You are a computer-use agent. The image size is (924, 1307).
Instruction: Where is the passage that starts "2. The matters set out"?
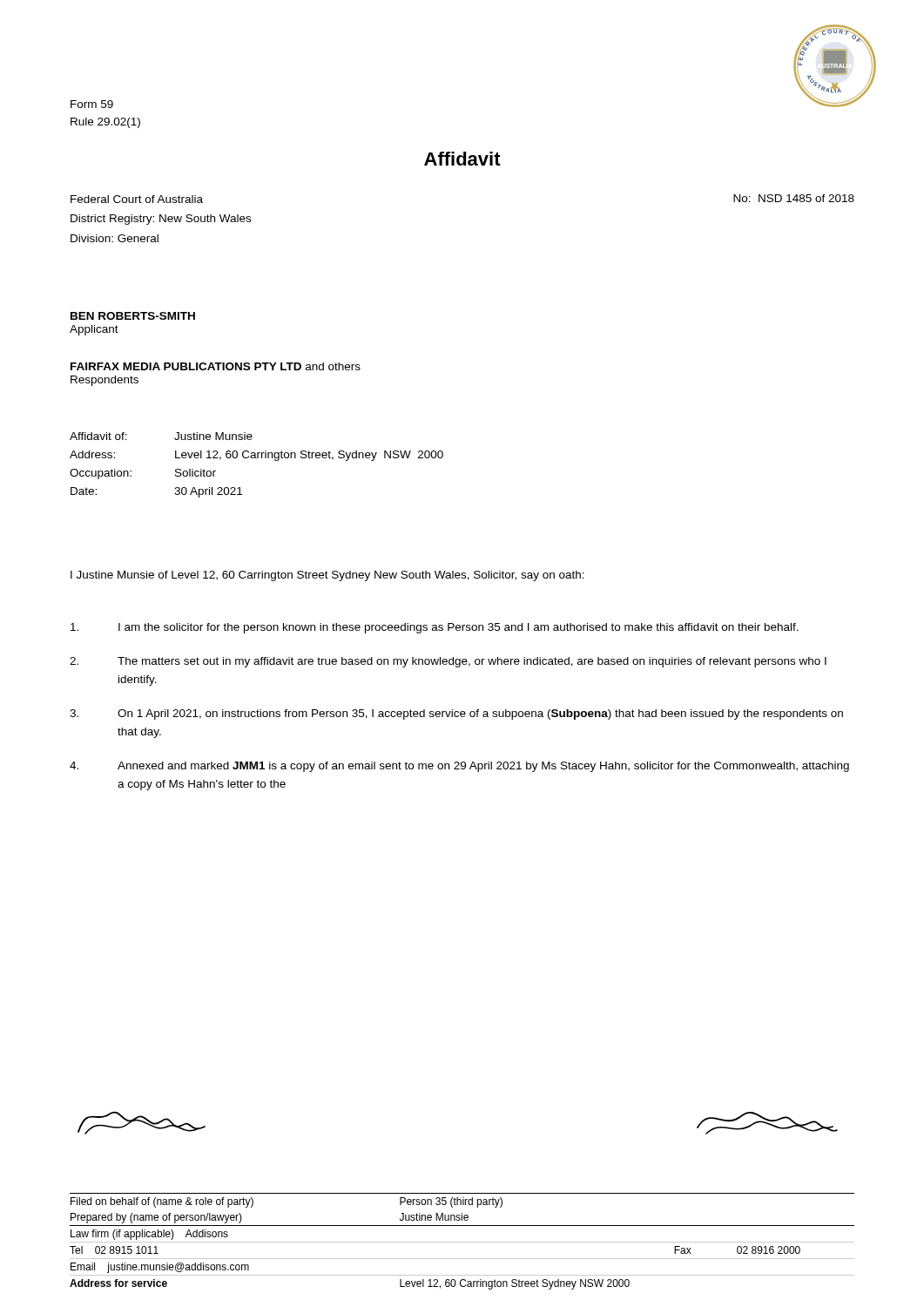462,671
